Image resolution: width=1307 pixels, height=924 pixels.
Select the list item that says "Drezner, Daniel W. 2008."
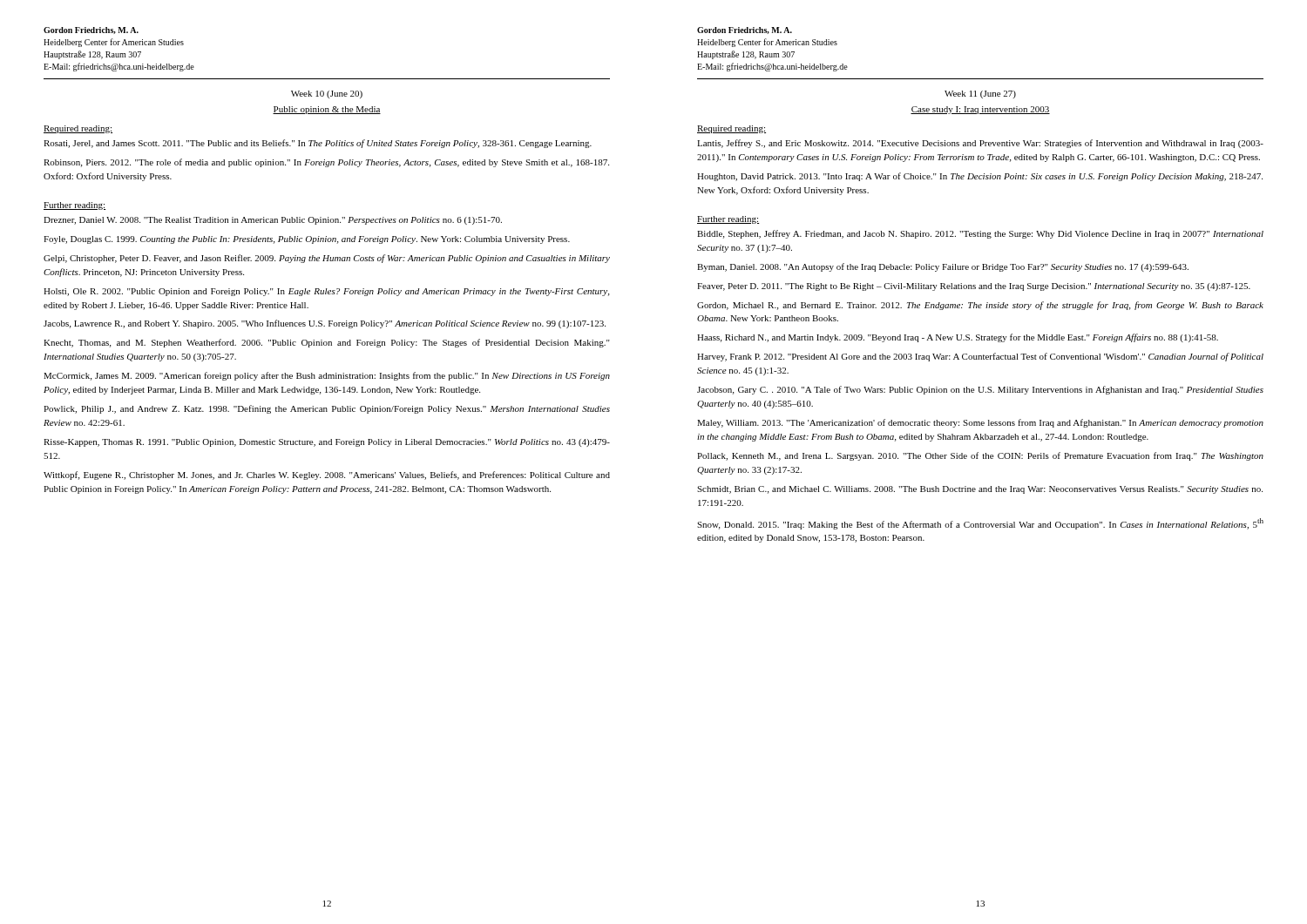click(273, 219)
